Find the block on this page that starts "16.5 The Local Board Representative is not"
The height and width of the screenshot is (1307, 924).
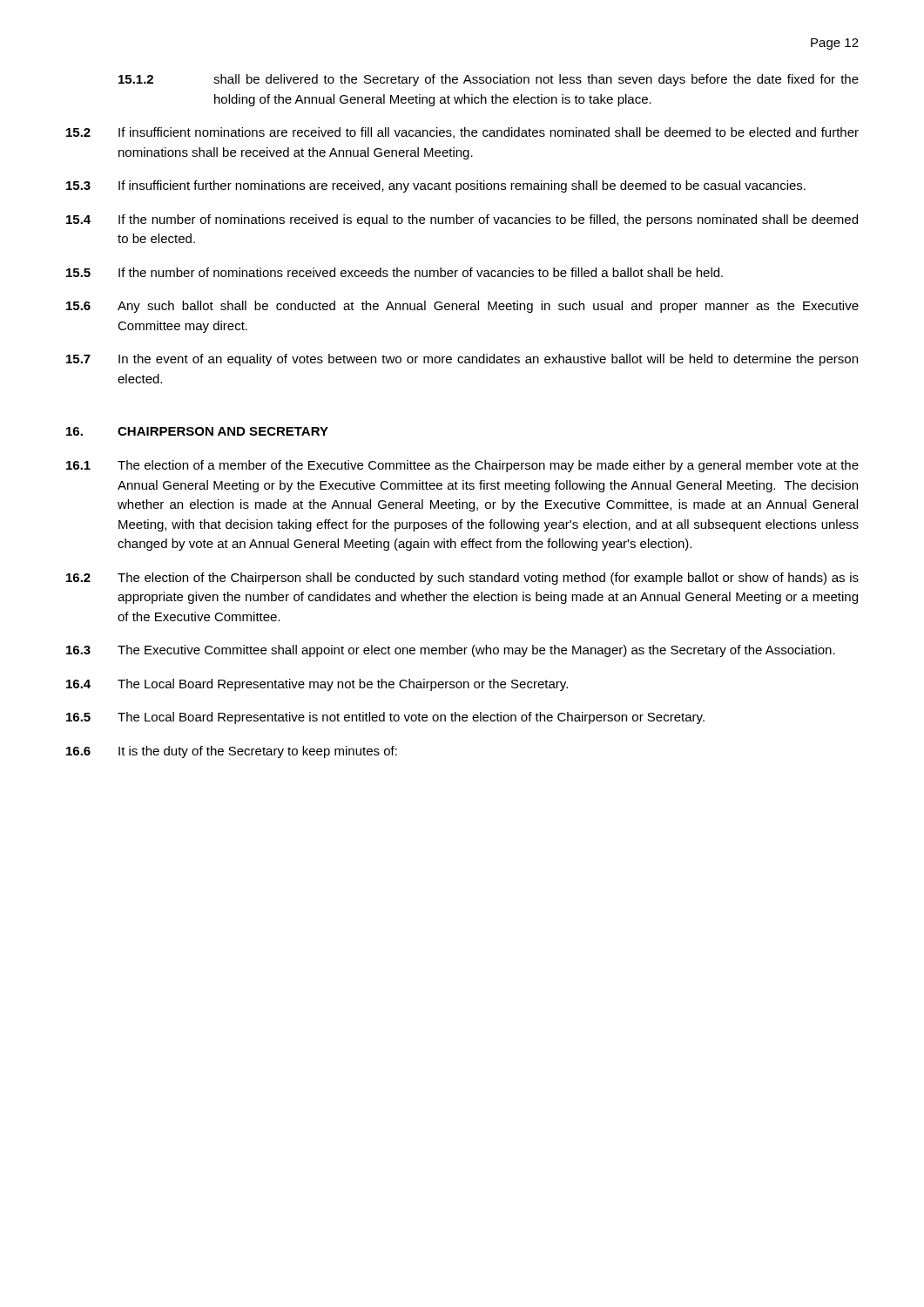(x=462, y=717)
